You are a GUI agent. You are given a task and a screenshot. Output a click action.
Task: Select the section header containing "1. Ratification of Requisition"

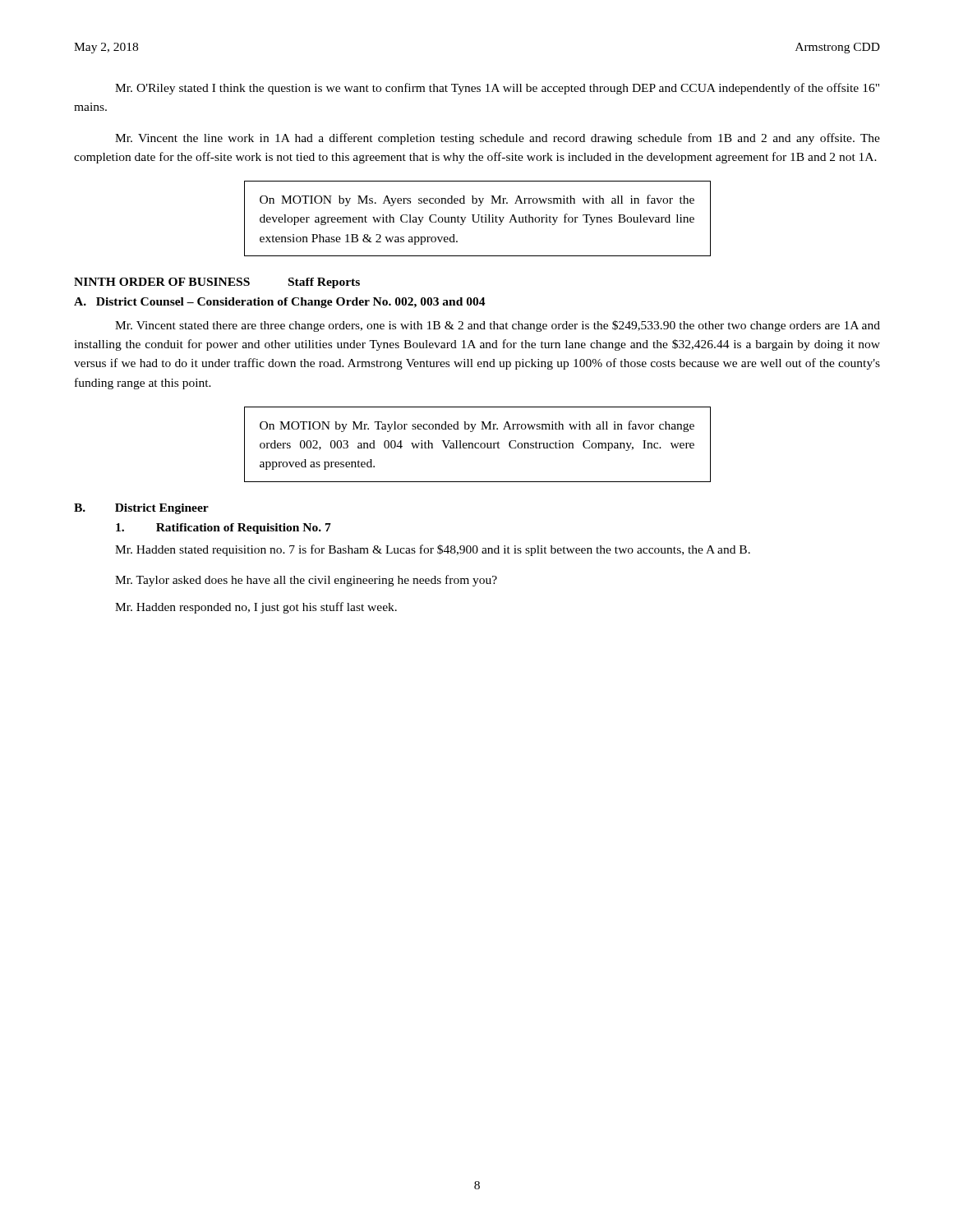point(223,527)
